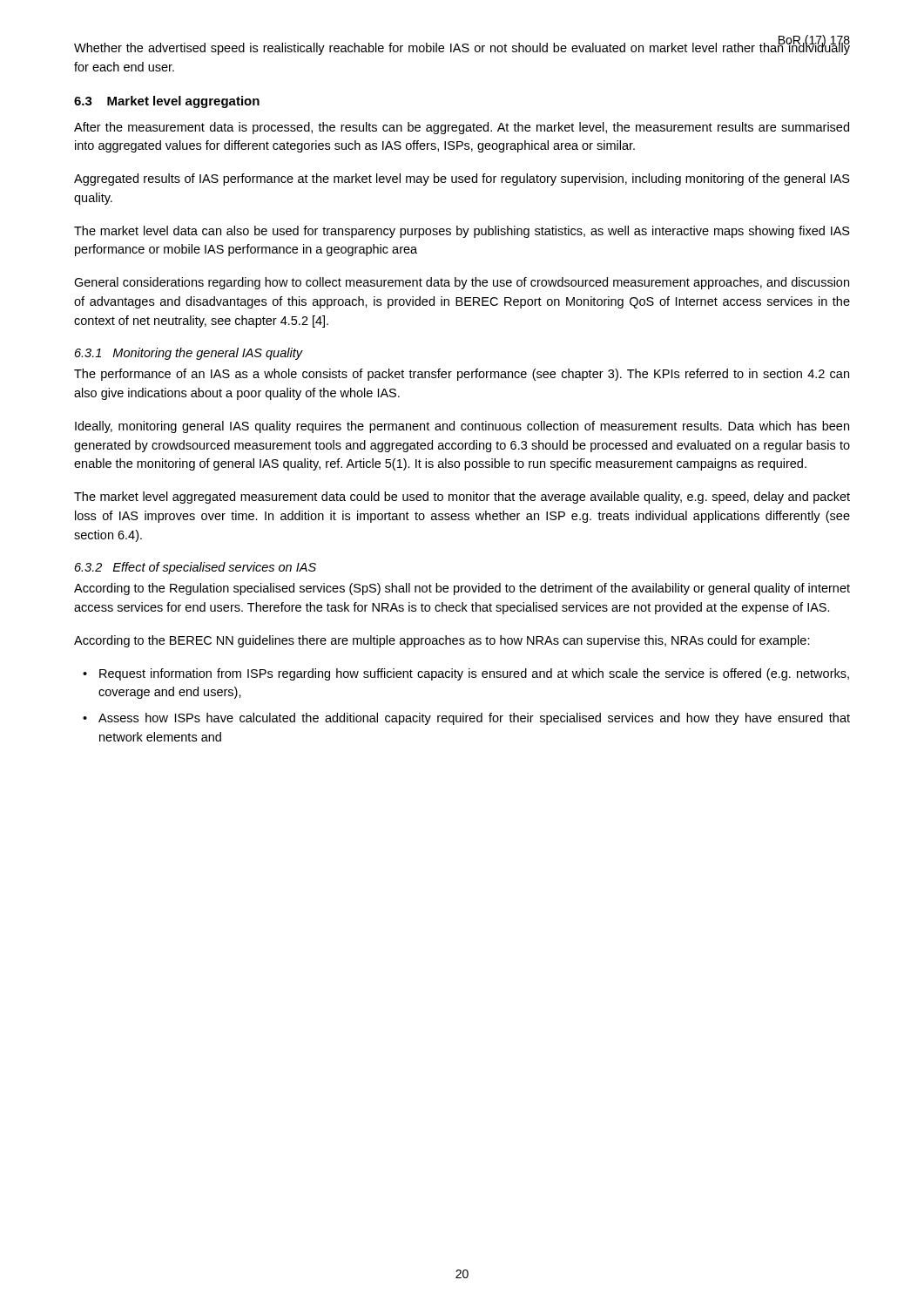Point to the text block starting "Request information from"
This screenshot has width=924, height=1307.
[x=474, y=683]
